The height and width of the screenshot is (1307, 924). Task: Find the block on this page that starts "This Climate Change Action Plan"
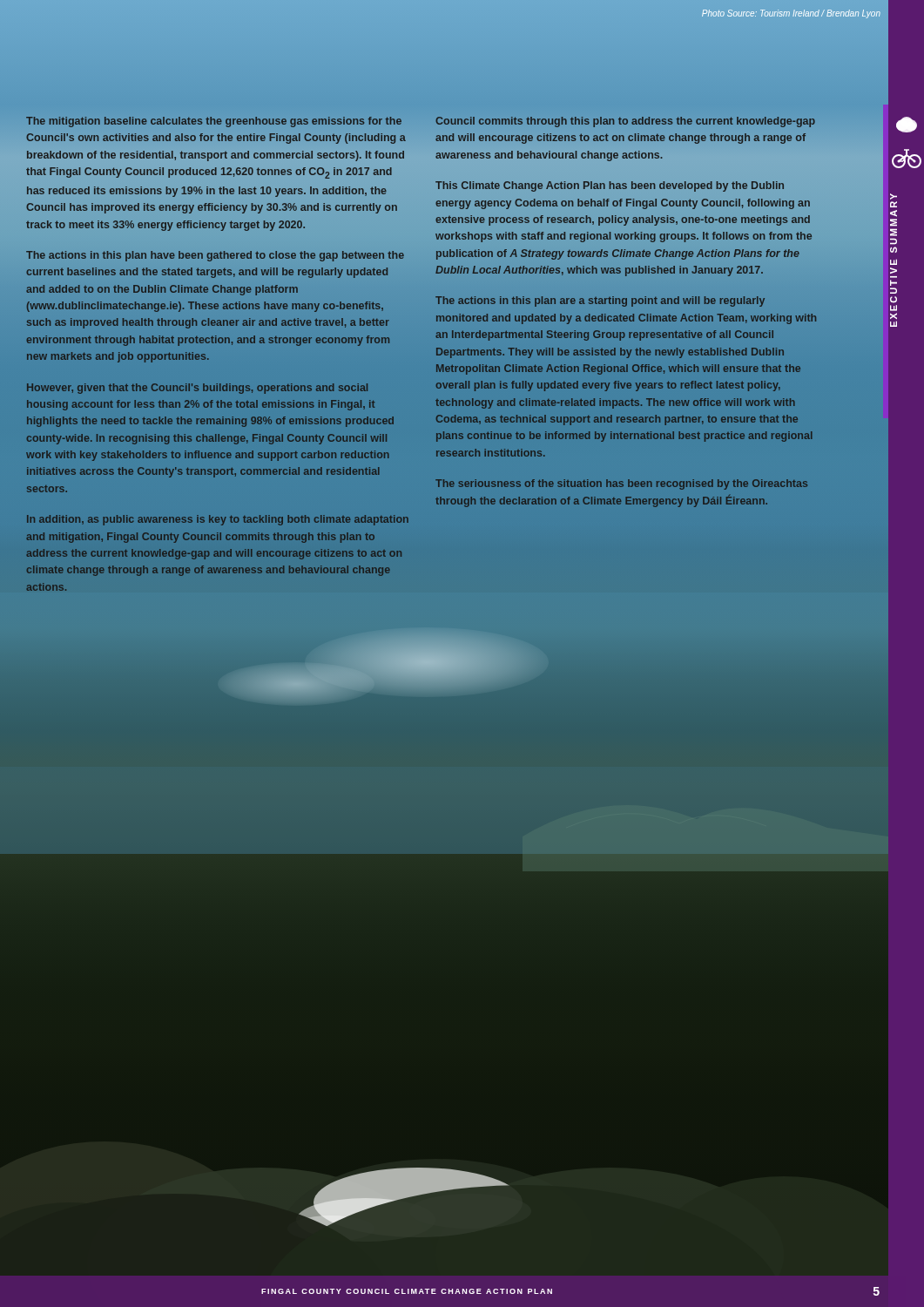(624, 228)
